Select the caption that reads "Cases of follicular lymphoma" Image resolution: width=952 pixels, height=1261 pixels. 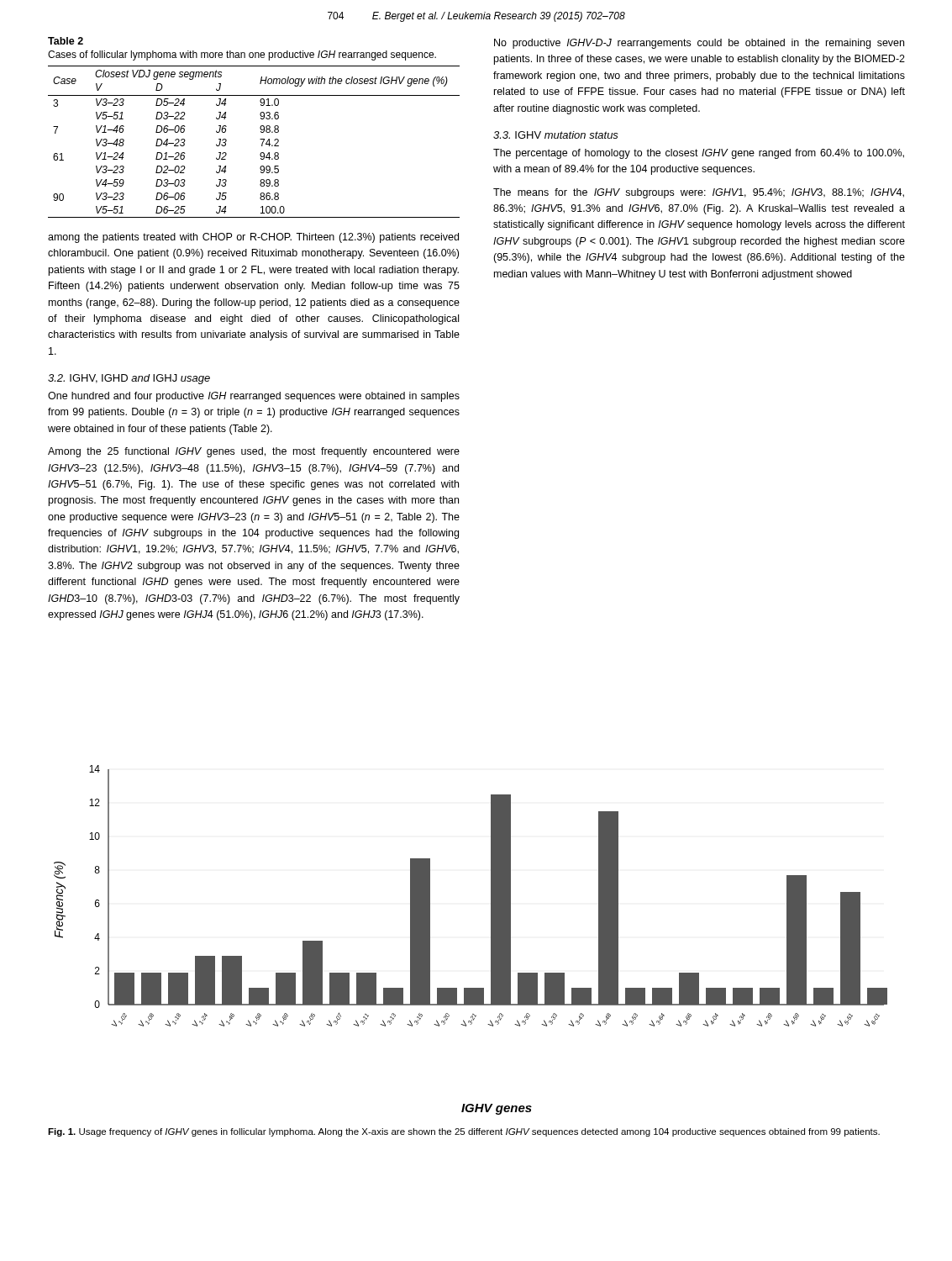pos(242,55)
